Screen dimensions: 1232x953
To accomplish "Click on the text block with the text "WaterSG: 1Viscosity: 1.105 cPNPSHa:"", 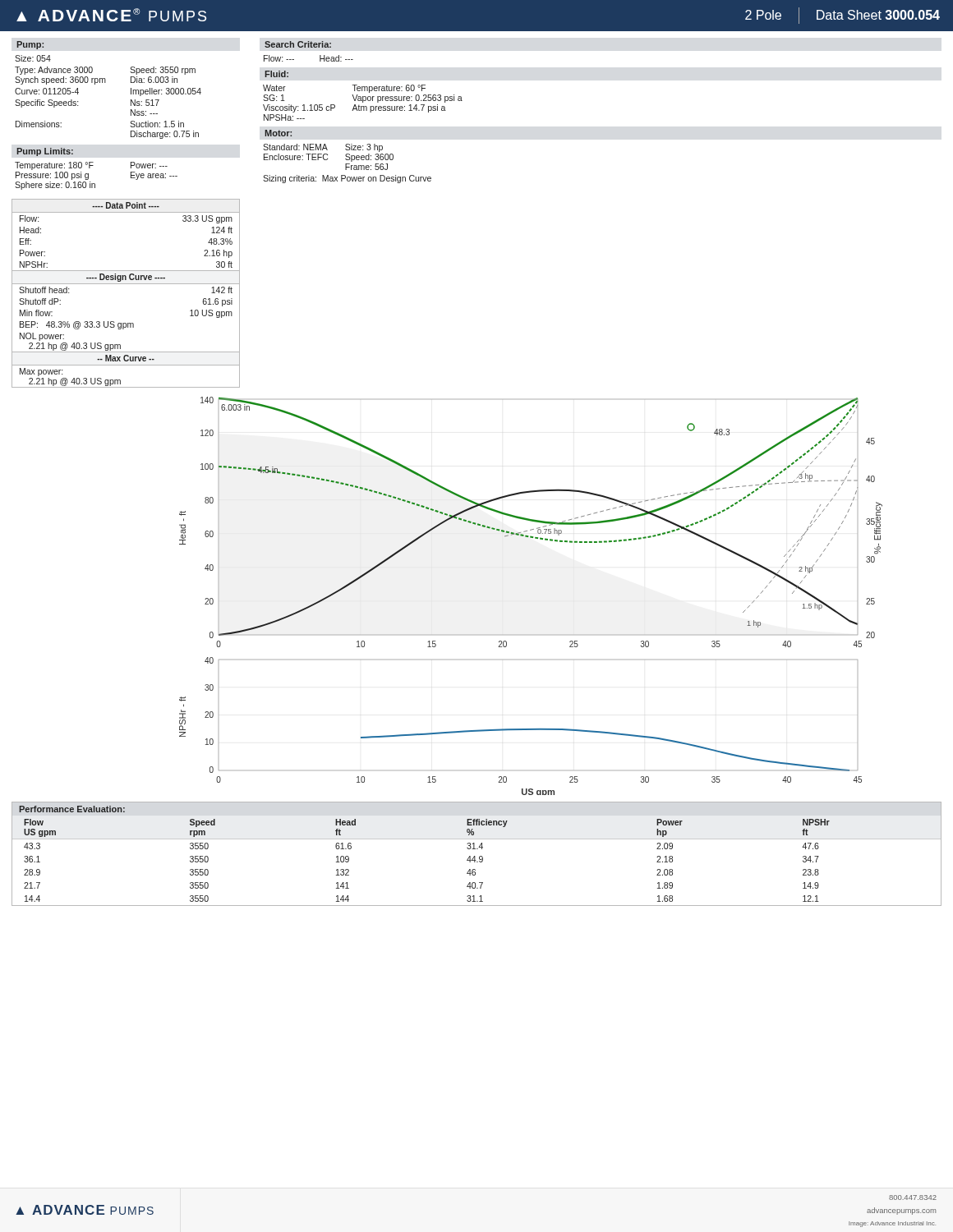I will pyautogui.click(x=363, y=103).
